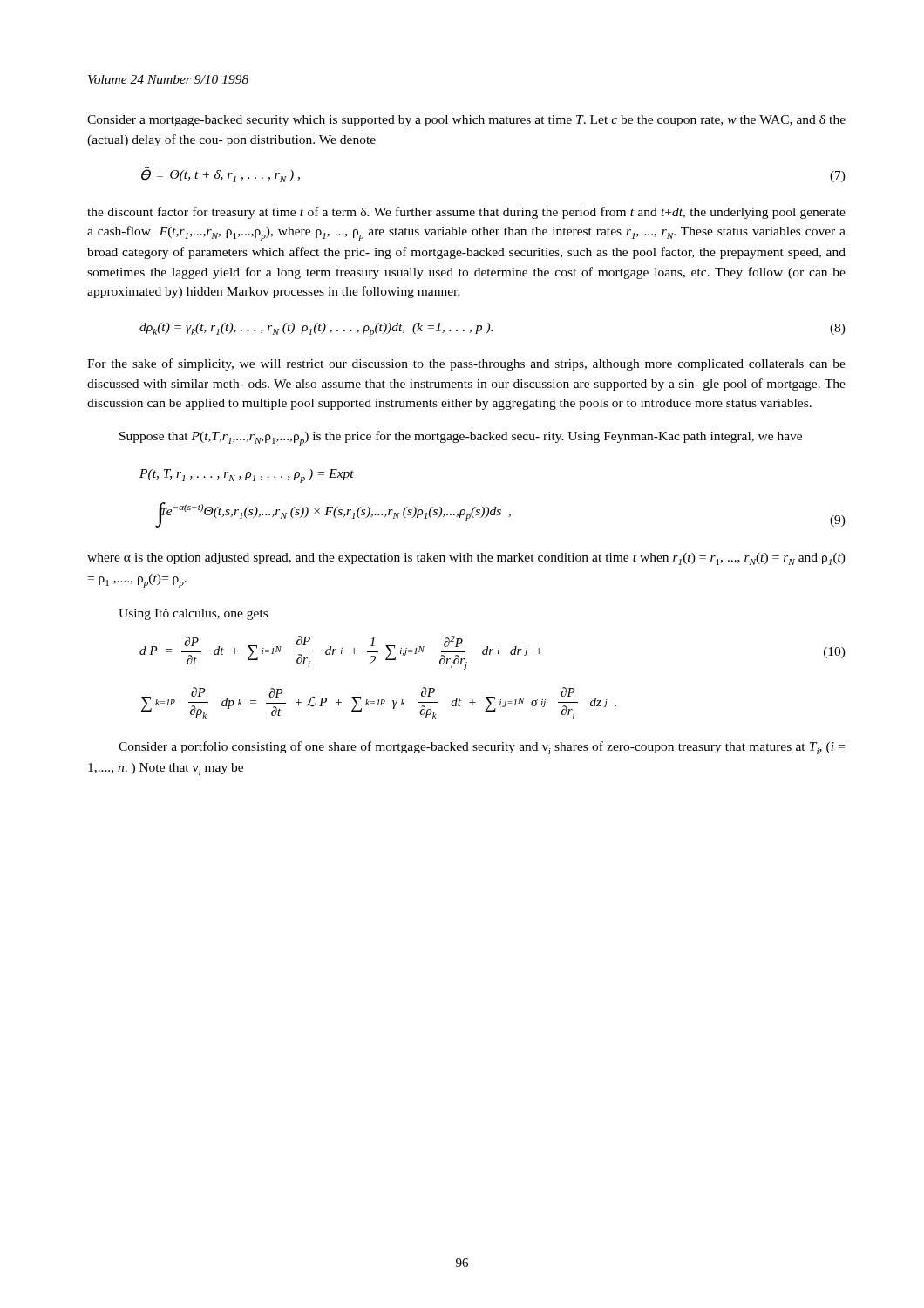
Task: Select the text block that reads "Consider a mortgage-backed security which is supported"
Action: 466,129
